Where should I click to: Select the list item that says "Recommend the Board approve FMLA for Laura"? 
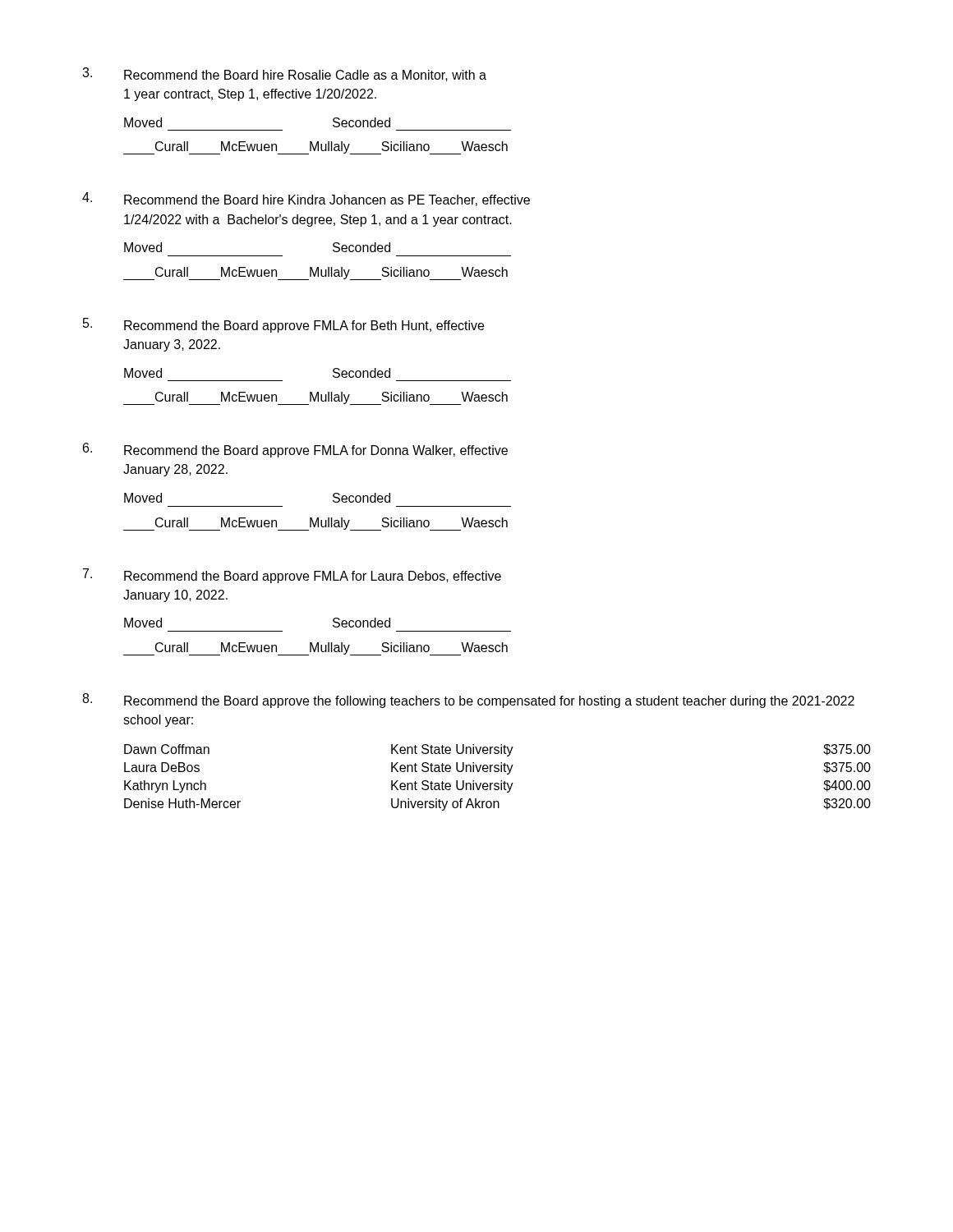313,577
